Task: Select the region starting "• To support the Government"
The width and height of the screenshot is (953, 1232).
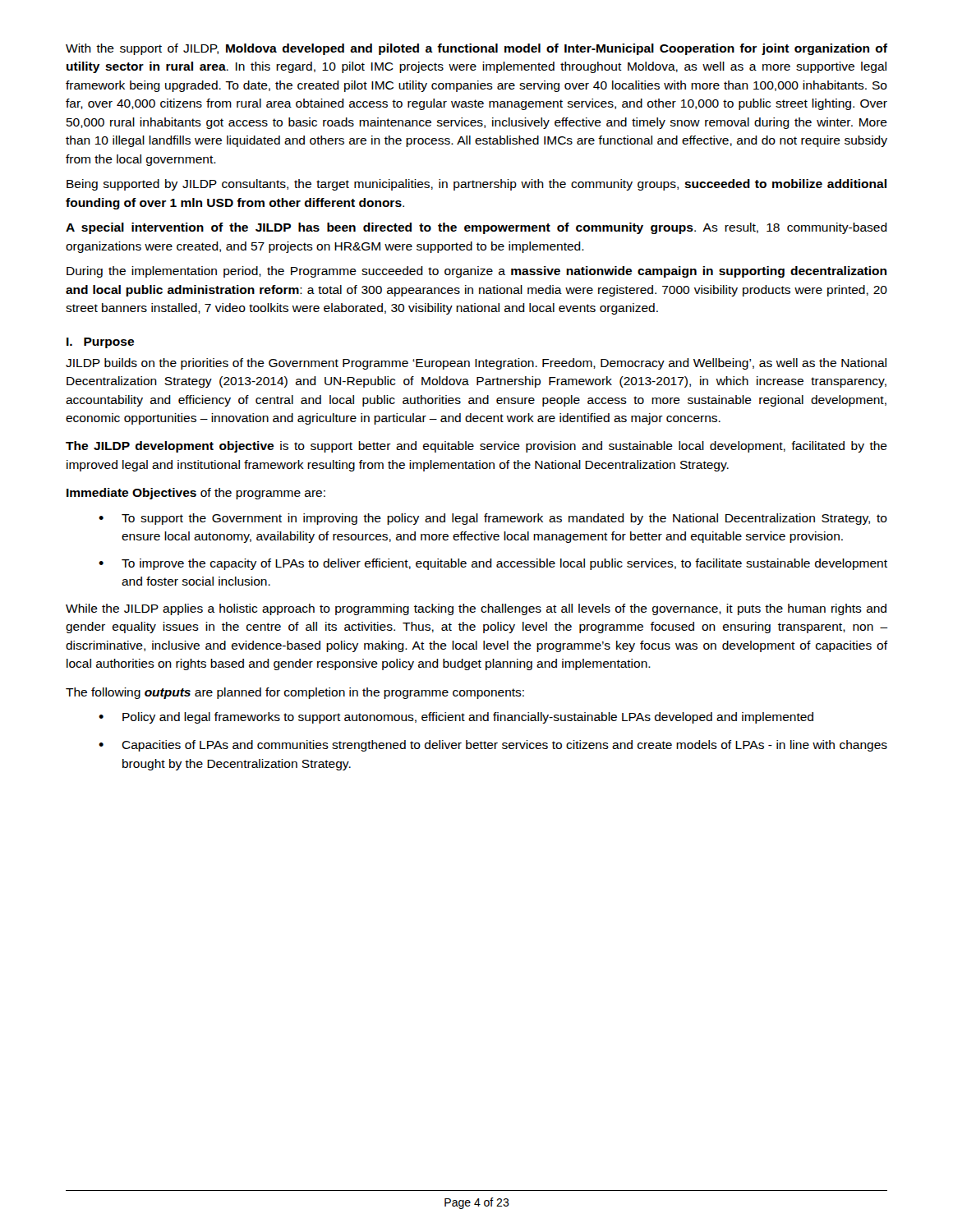Action: 493,528
